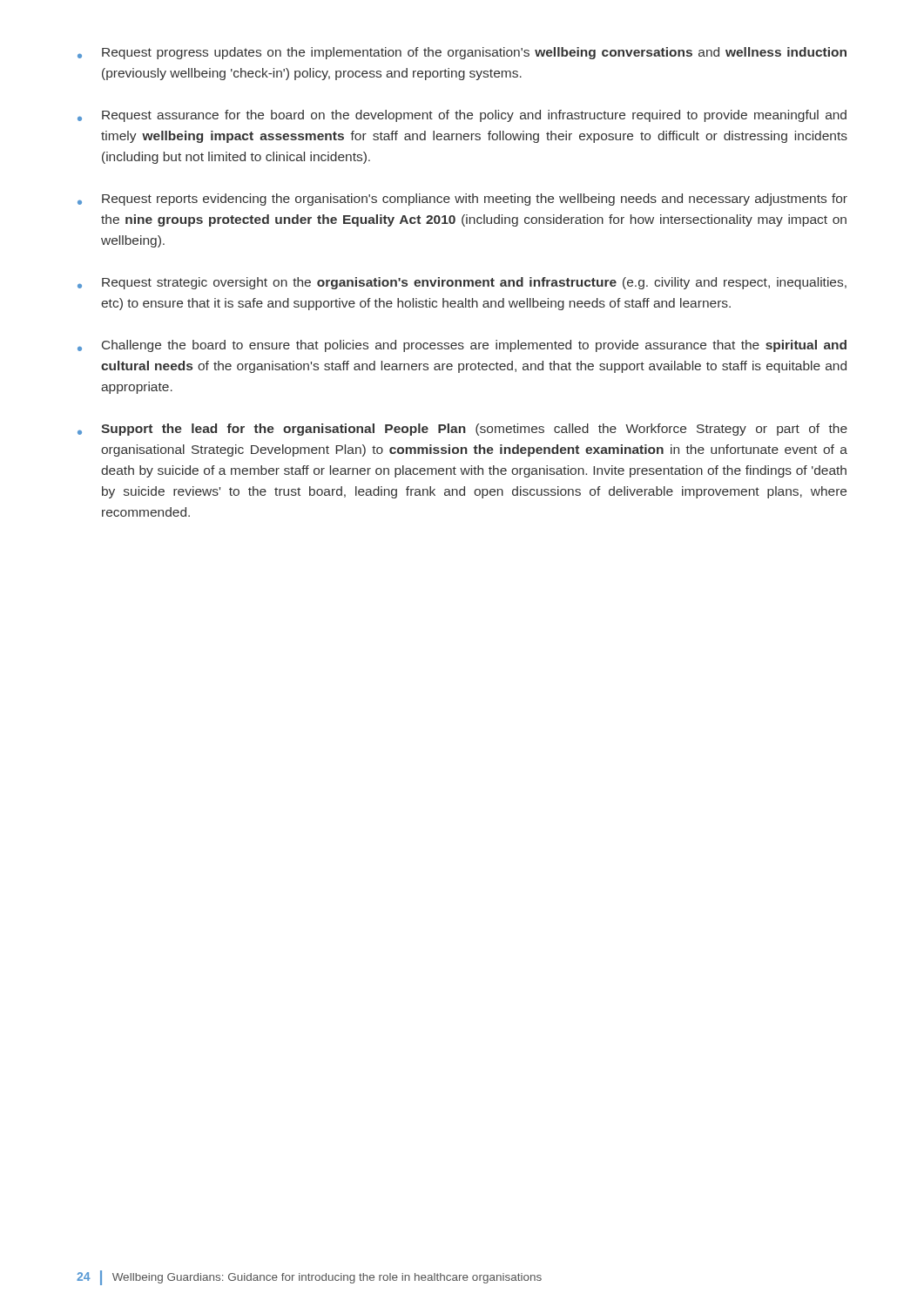Find the block on this page that starts "• Request assurance for"
Screen dimensions: 1307x924
[x=462, y=136]
